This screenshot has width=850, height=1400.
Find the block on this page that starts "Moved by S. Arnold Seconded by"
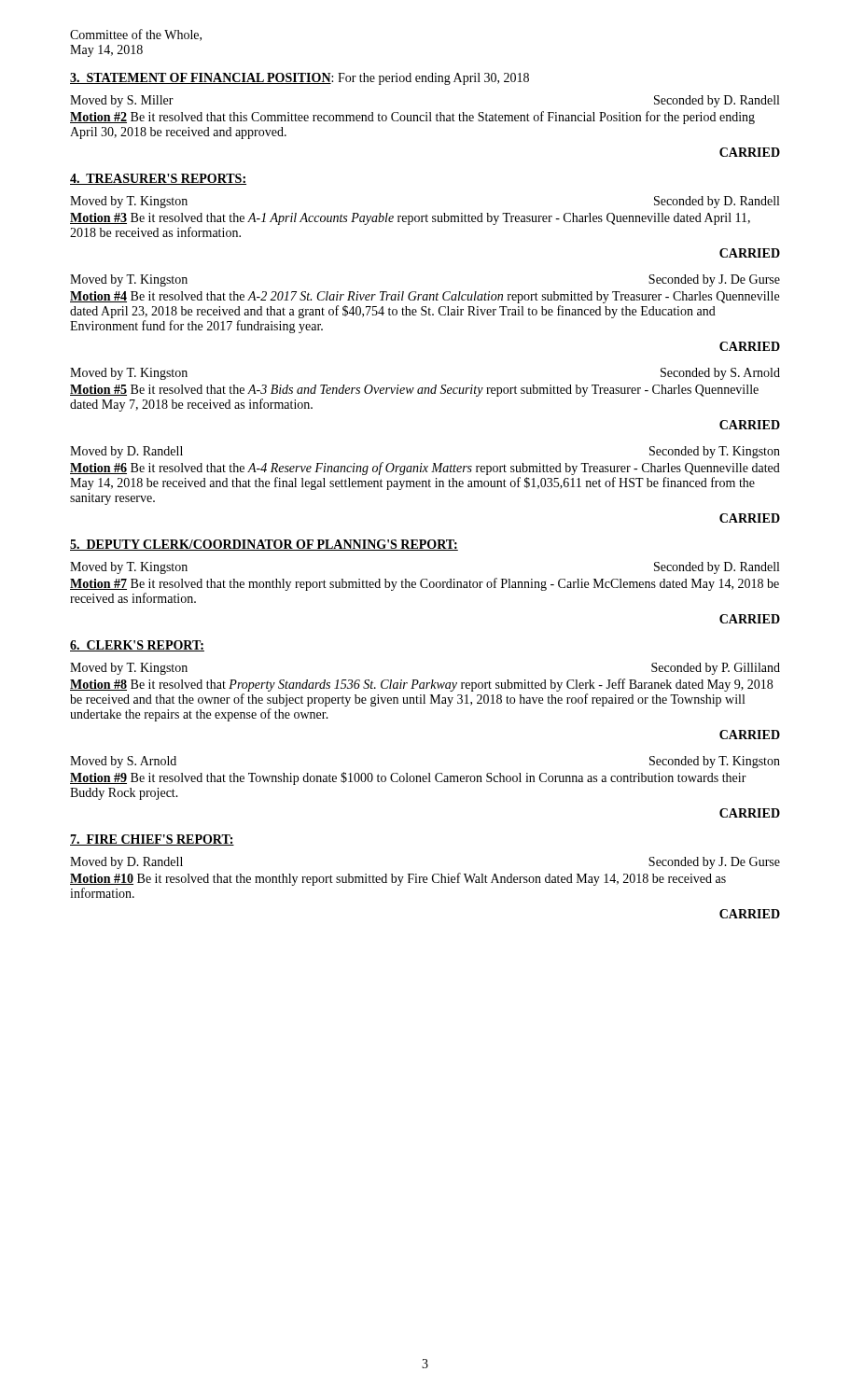click(425, 777)
